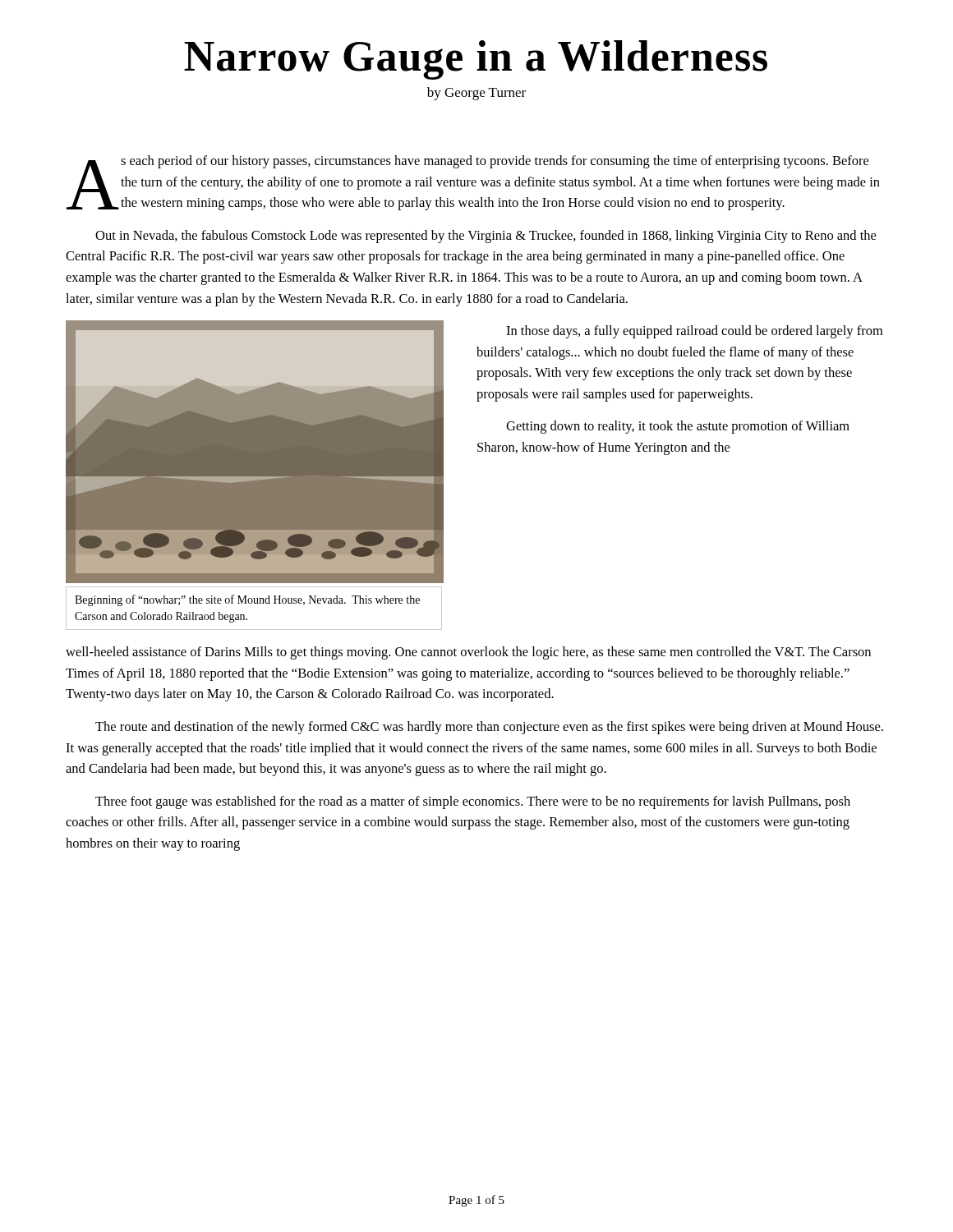Point to the block beginning "Getting down to reality, it took the astute"
The height and width of the screenshot is (1232, 953).
(663, 437)
